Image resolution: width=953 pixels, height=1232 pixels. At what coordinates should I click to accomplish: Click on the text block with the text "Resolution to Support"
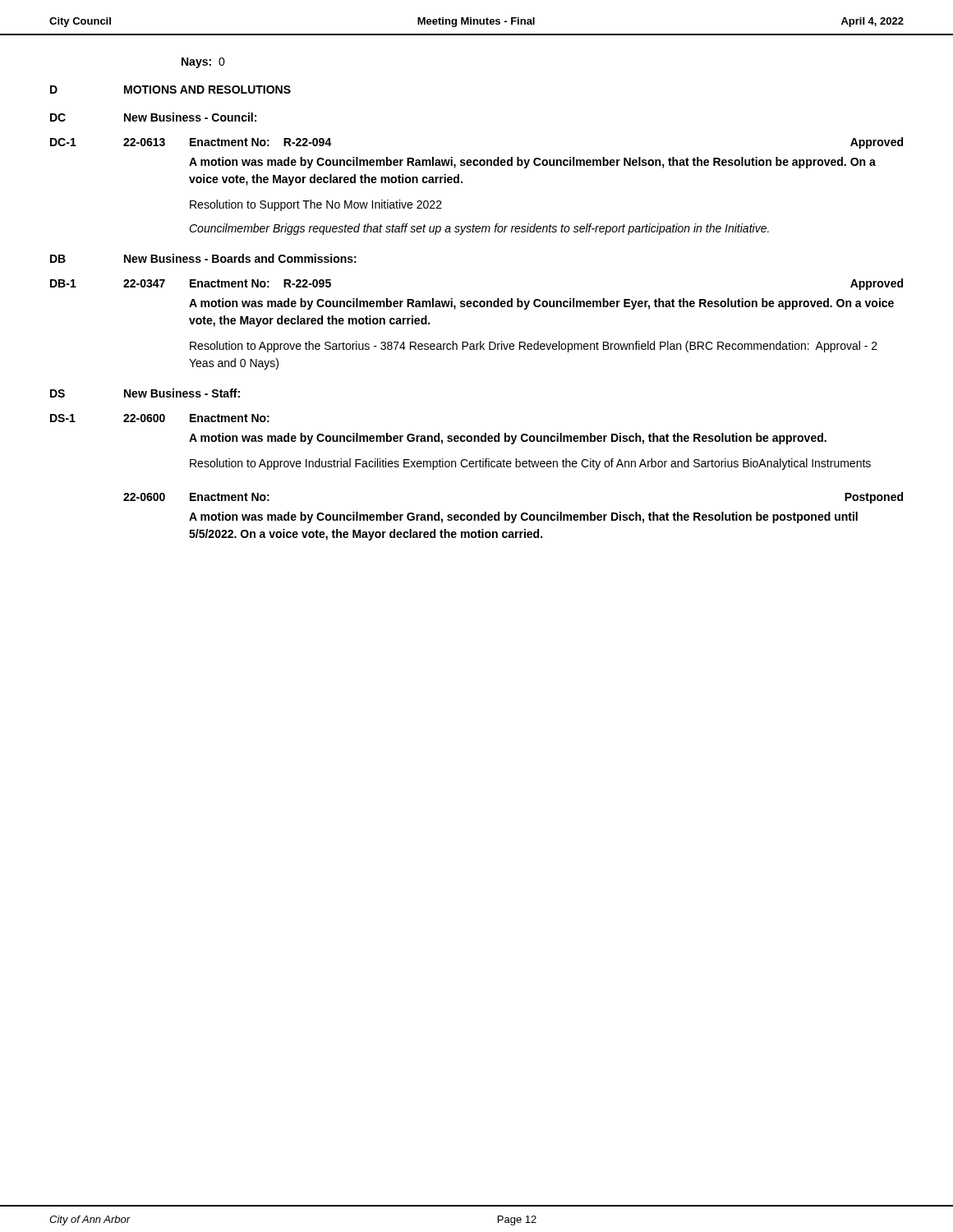(315, 205)
